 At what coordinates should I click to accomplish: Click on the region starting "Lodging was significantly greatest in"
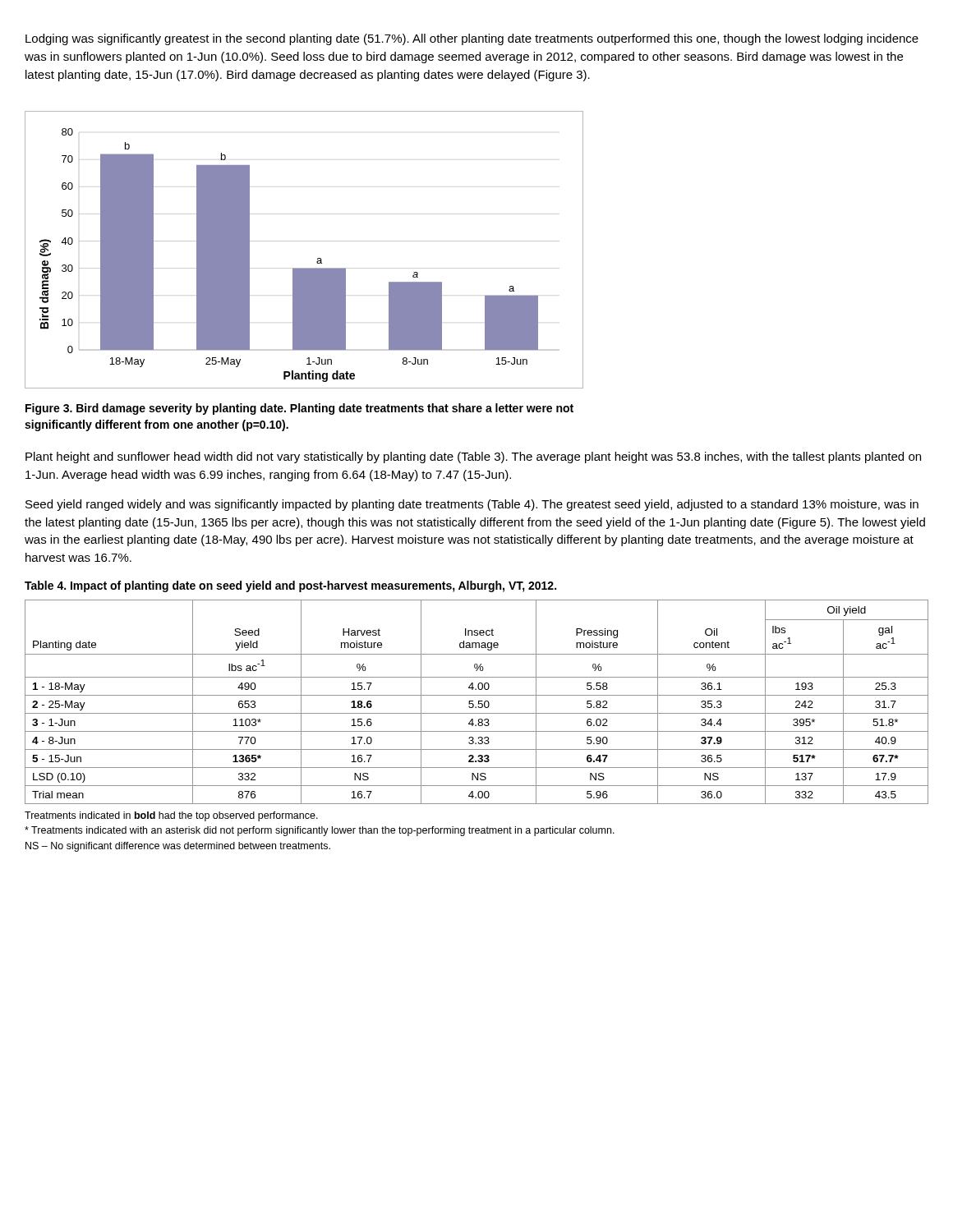tap(472, 56)
